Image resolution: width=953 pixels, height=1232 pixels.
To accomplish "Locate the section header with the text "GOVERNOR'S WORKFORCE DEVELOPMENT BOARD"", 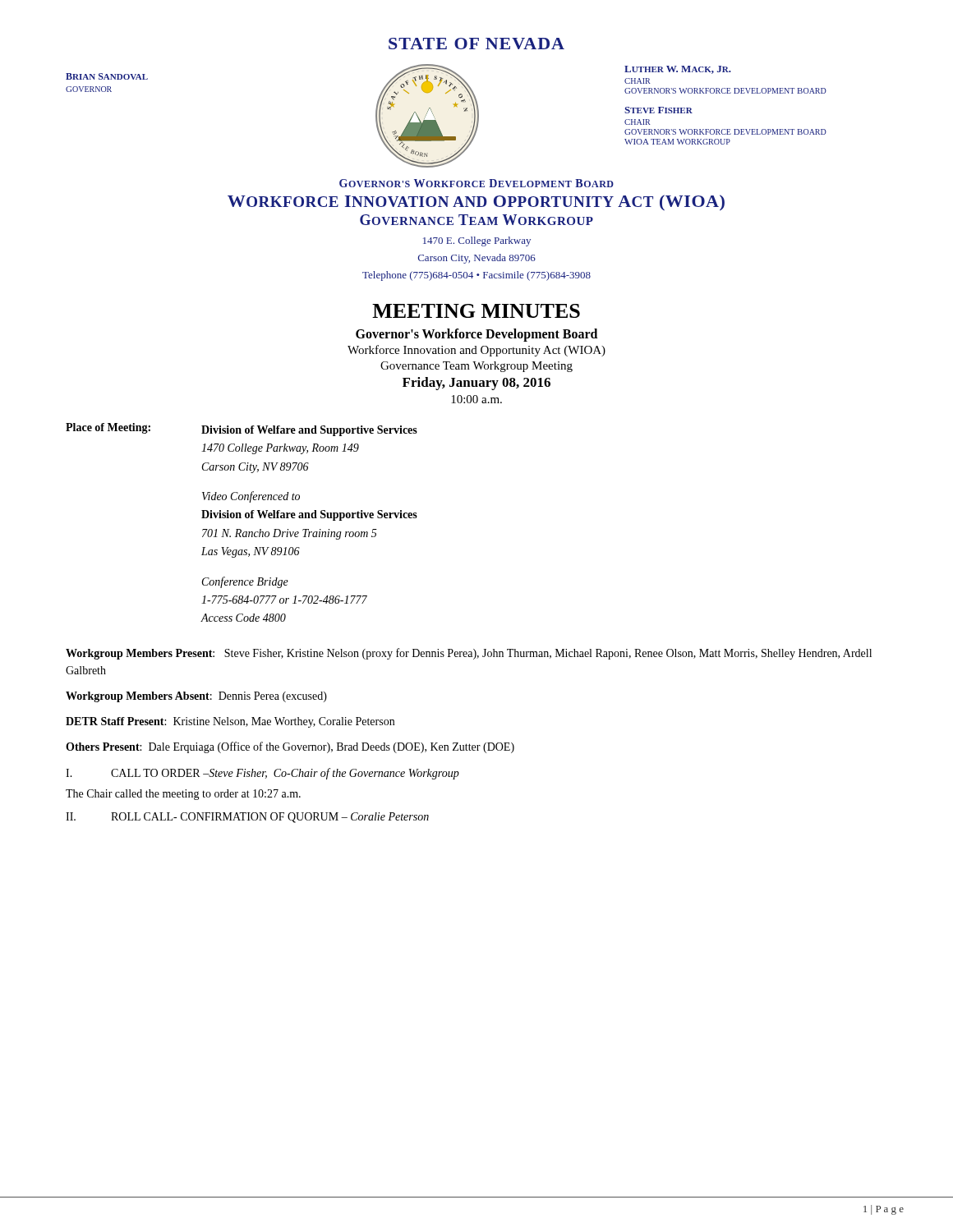I will click(x=476, y=203).
